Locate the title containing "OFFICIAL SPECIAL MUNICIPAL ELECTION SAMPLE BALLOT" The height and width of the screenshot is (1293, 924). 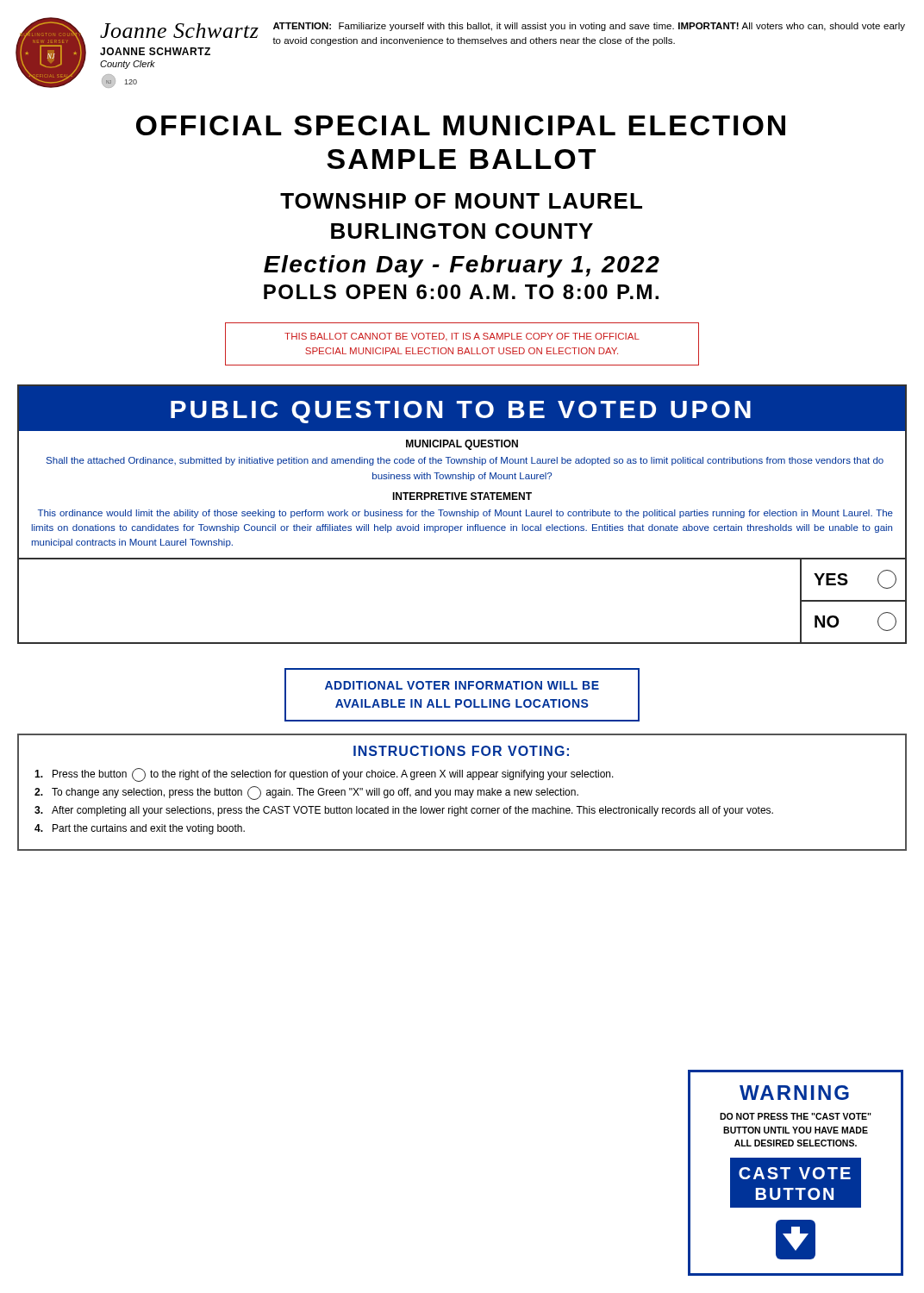pos(462,142)
